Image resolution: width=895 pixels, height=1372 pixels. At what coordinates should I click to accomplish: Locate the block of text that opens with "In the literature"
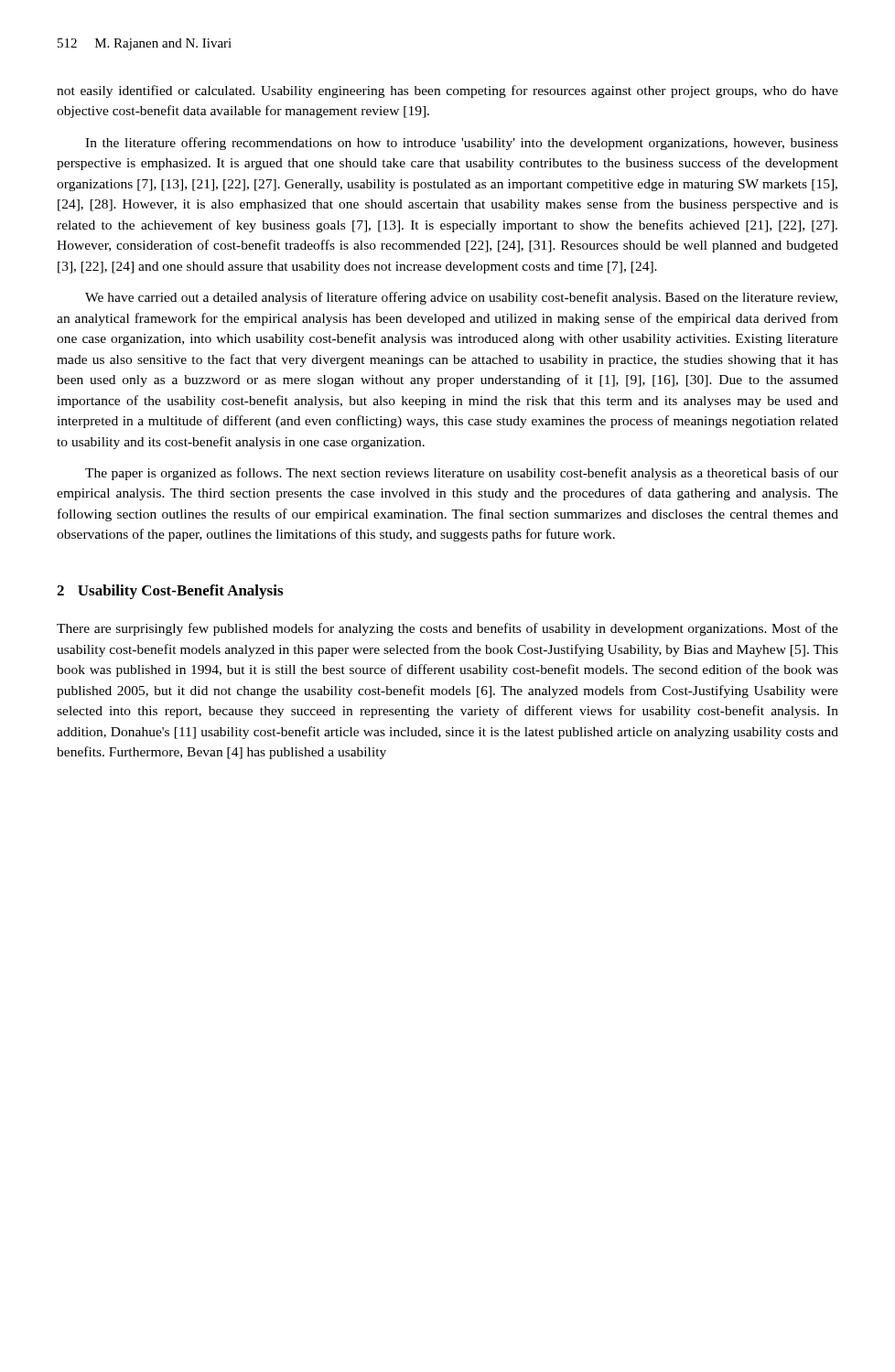pyautogui.click(x=448, y=204)
